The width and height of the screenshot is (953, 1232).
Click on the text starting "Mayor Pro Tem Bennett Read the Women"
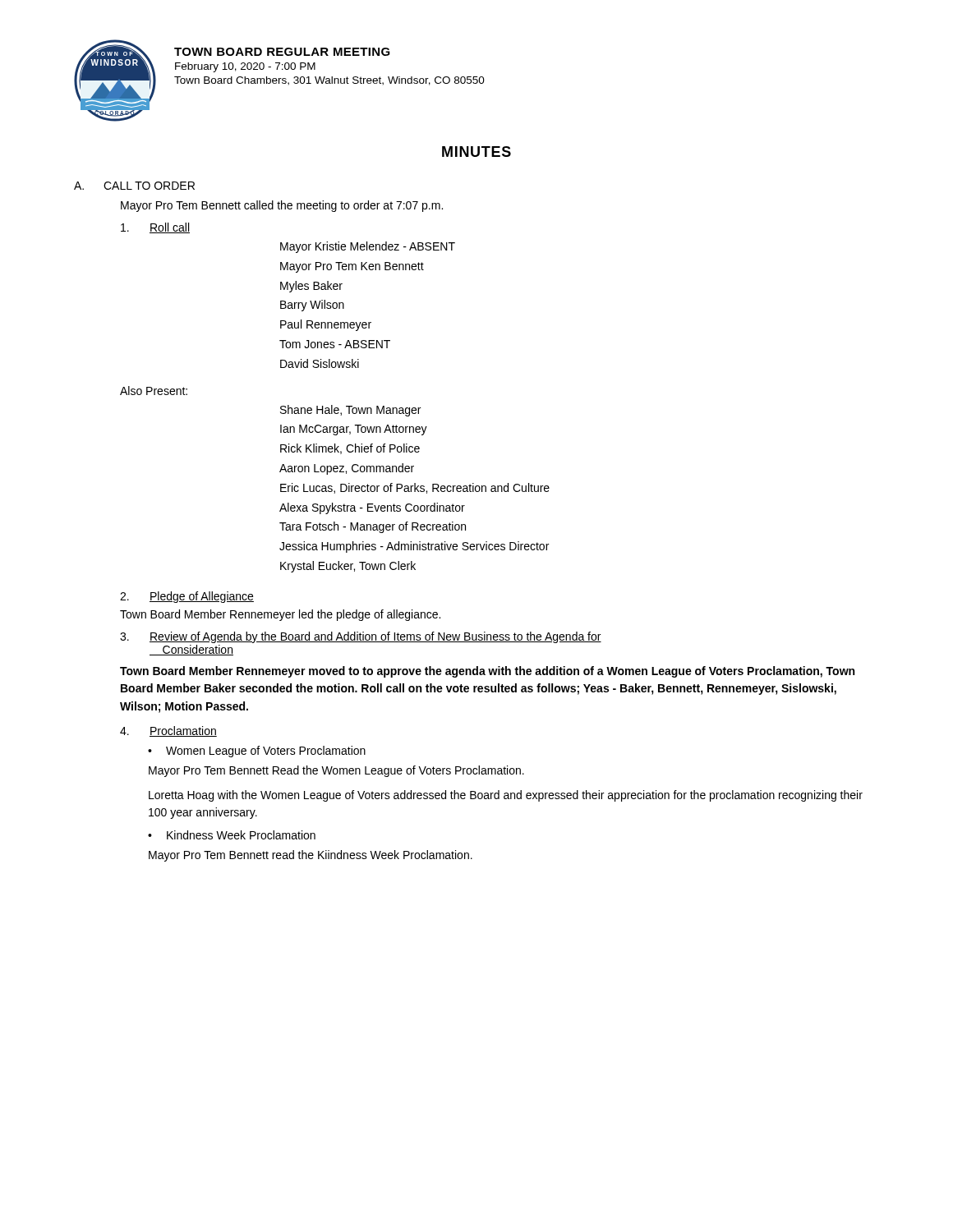pos(336,770)
